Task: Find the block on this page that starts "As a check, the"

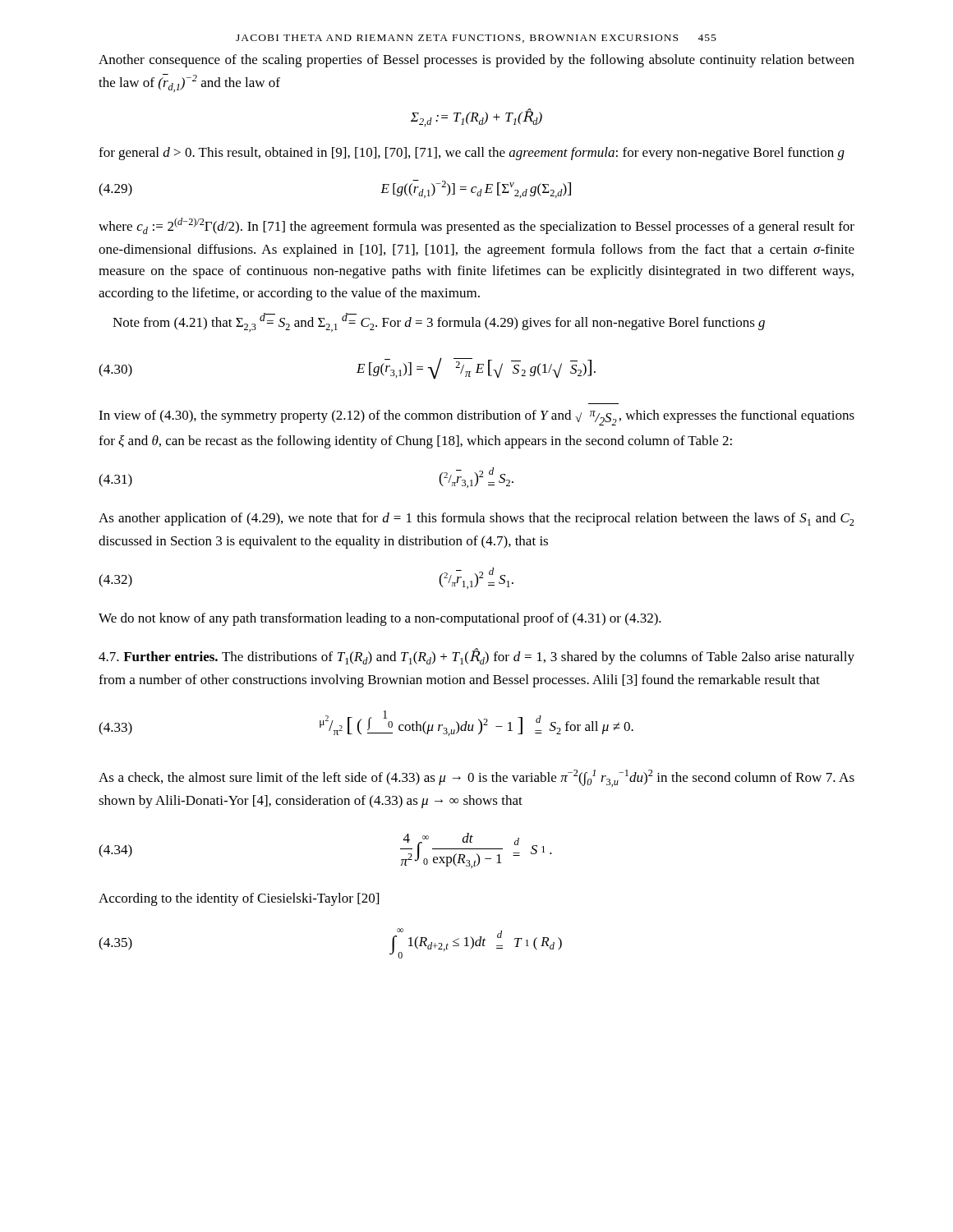Action: coord(476,789)
